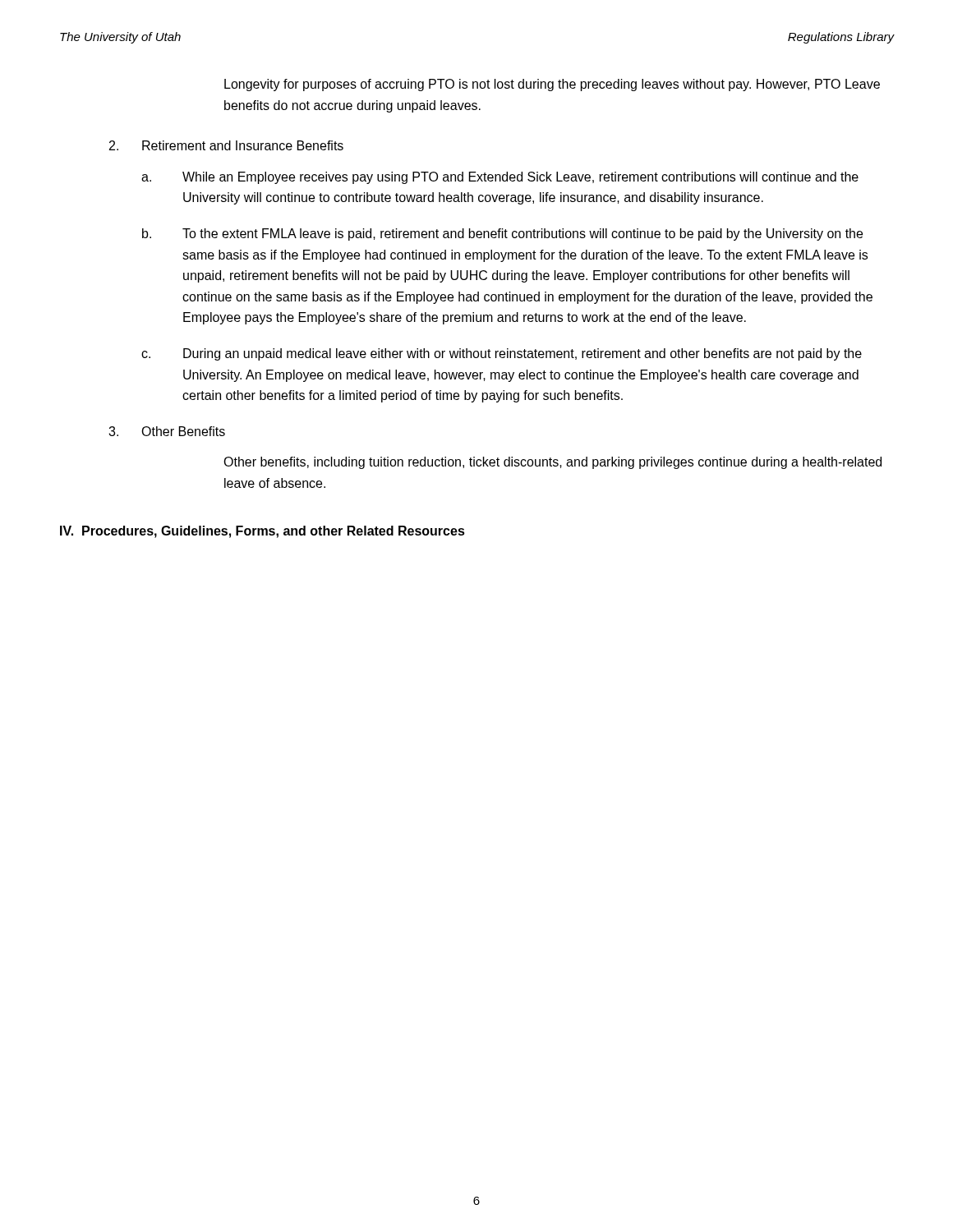Click where it says "2. Retirement and Insurance Benefits"

[x=226, y=145]
